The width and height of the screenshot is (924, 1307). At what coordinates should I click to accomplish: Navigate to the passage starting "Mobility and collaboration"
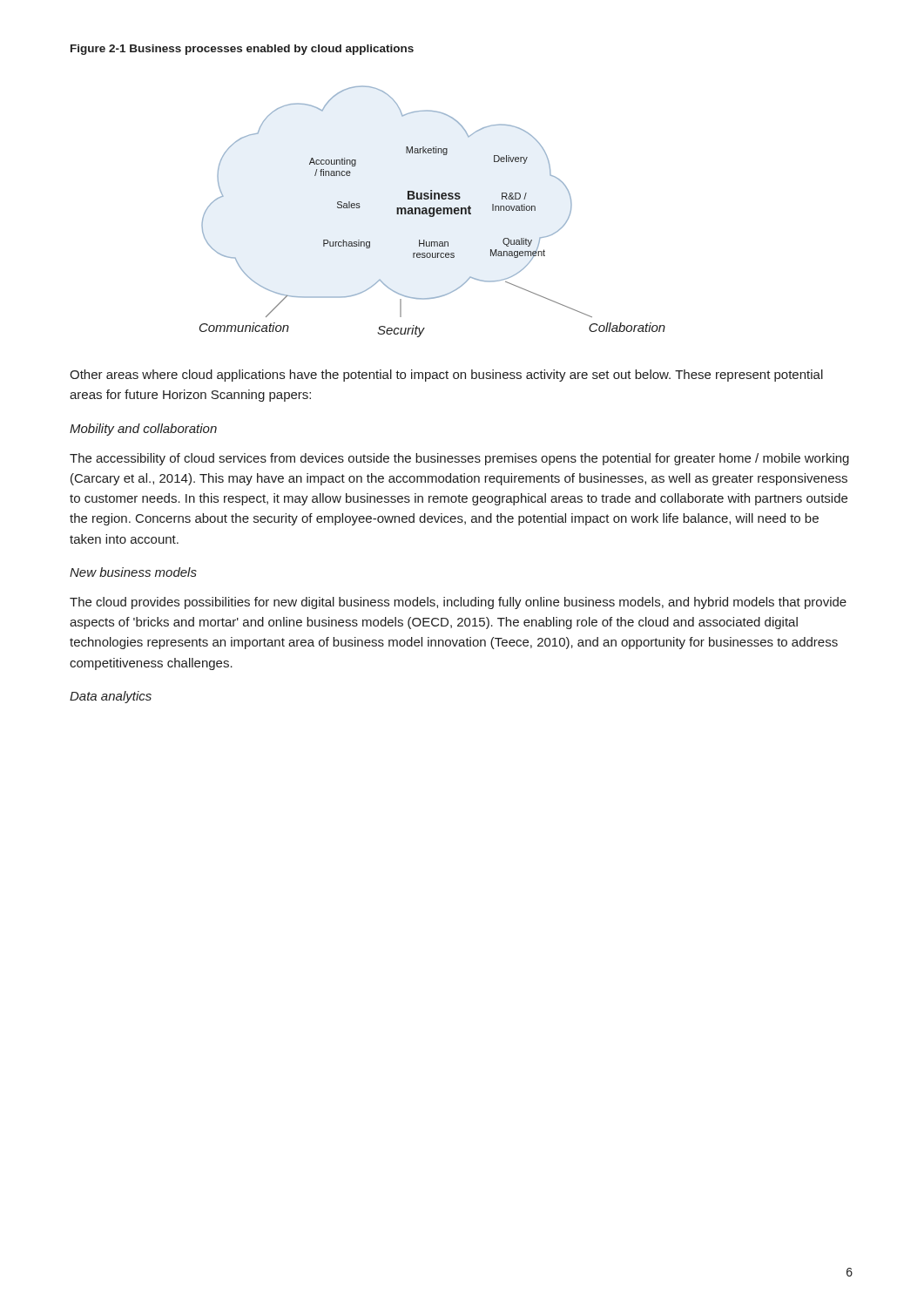[143, 428]
